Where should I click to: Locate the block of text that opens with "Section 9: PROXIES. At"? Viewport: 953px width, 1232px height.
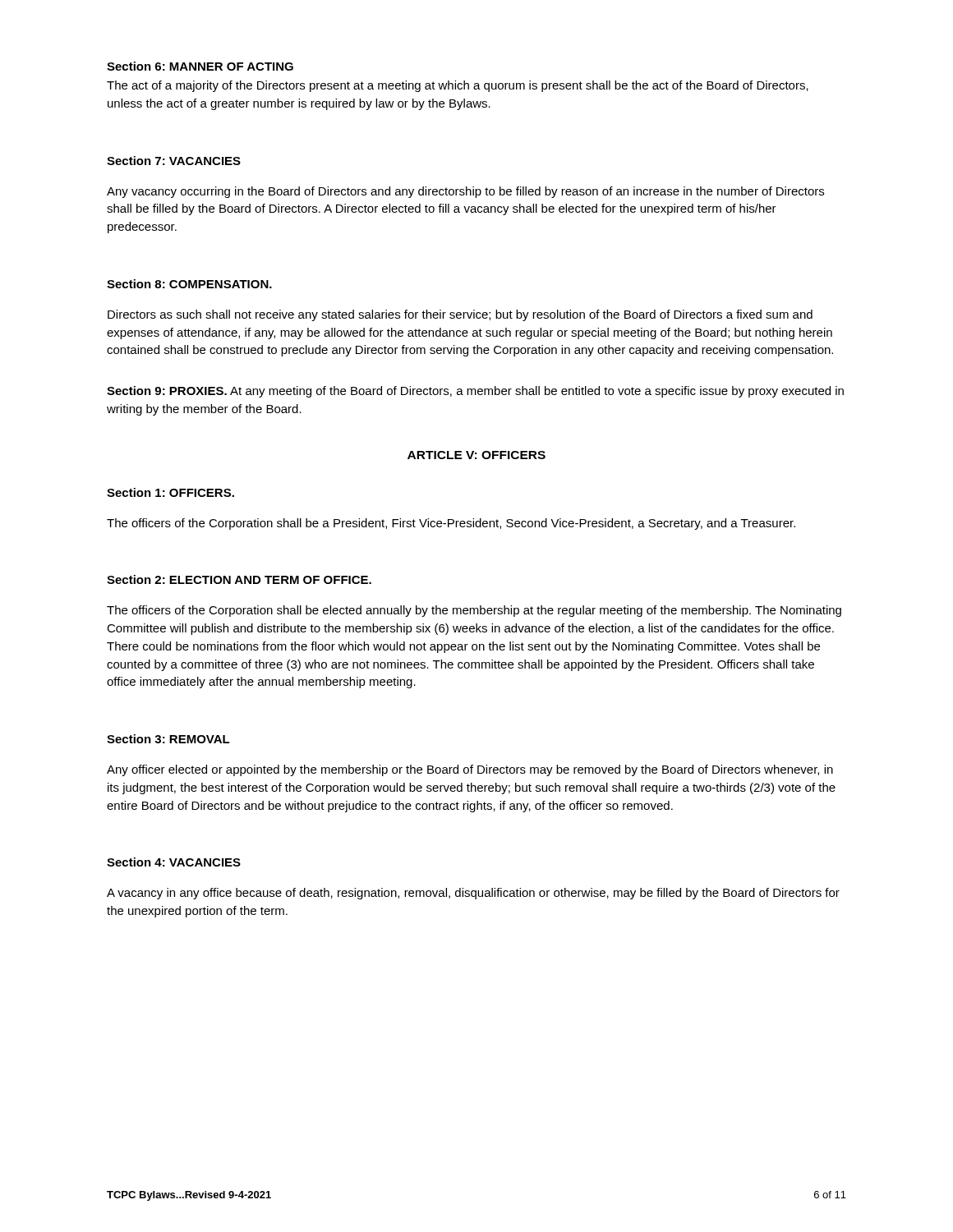tap(476, 399)
